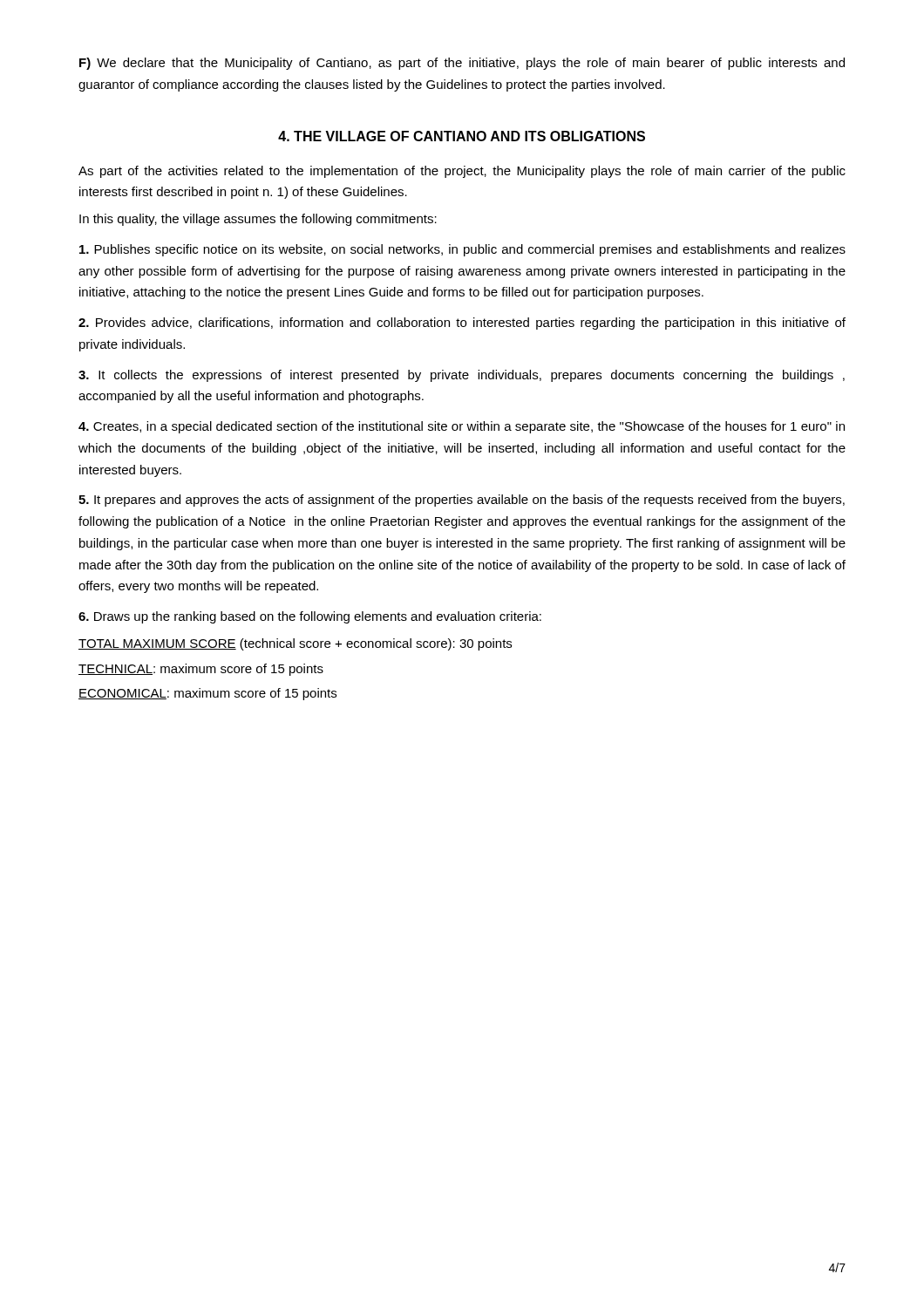The width and height of the screenshot is (924, 1308).
Task: Find the passage starting "2. Provides advice, clarifications, information"
Action: click(462, 333)
